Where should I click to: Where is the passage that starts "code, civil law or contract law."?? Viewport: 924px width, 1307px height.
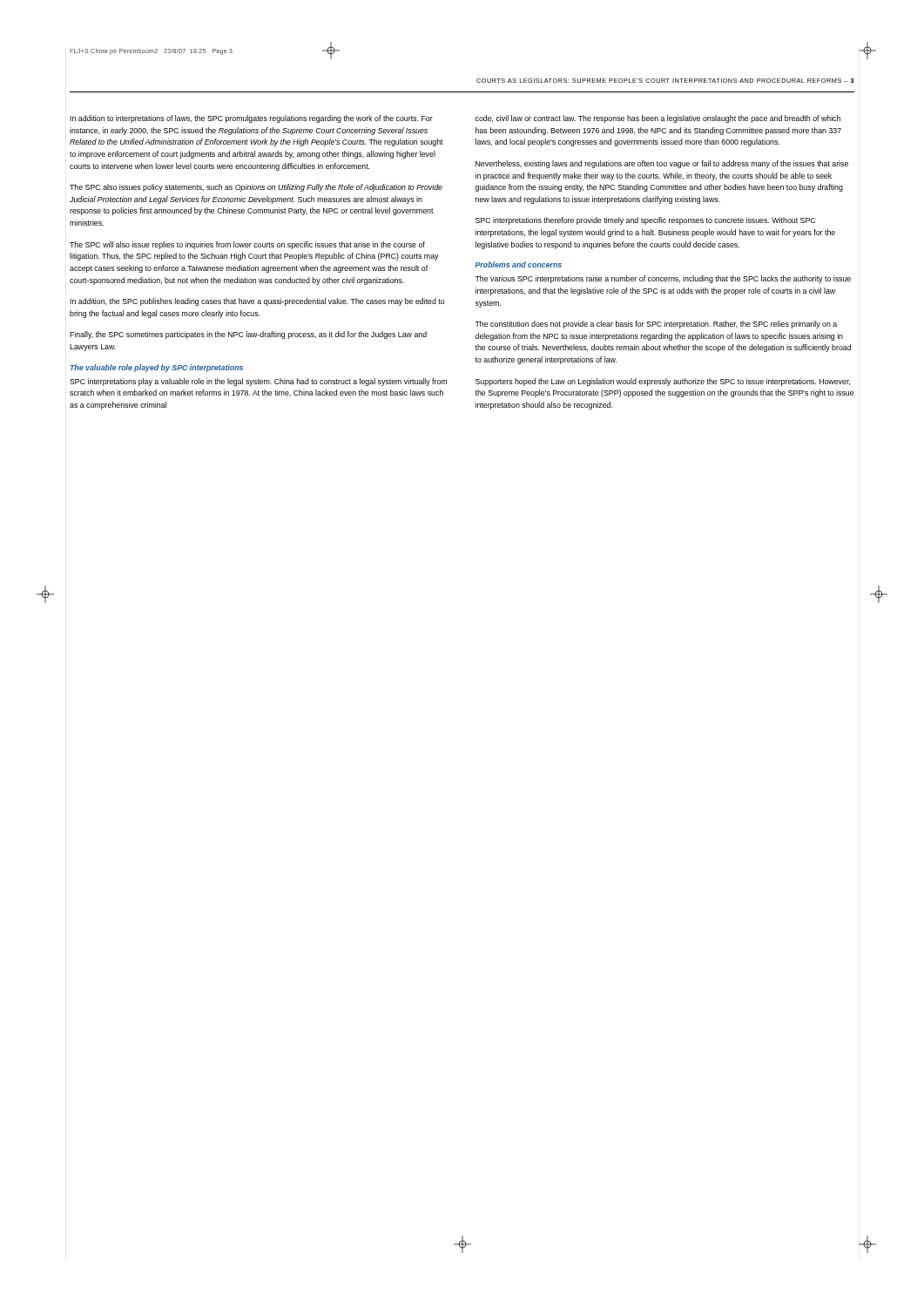(x=658, y=130)
